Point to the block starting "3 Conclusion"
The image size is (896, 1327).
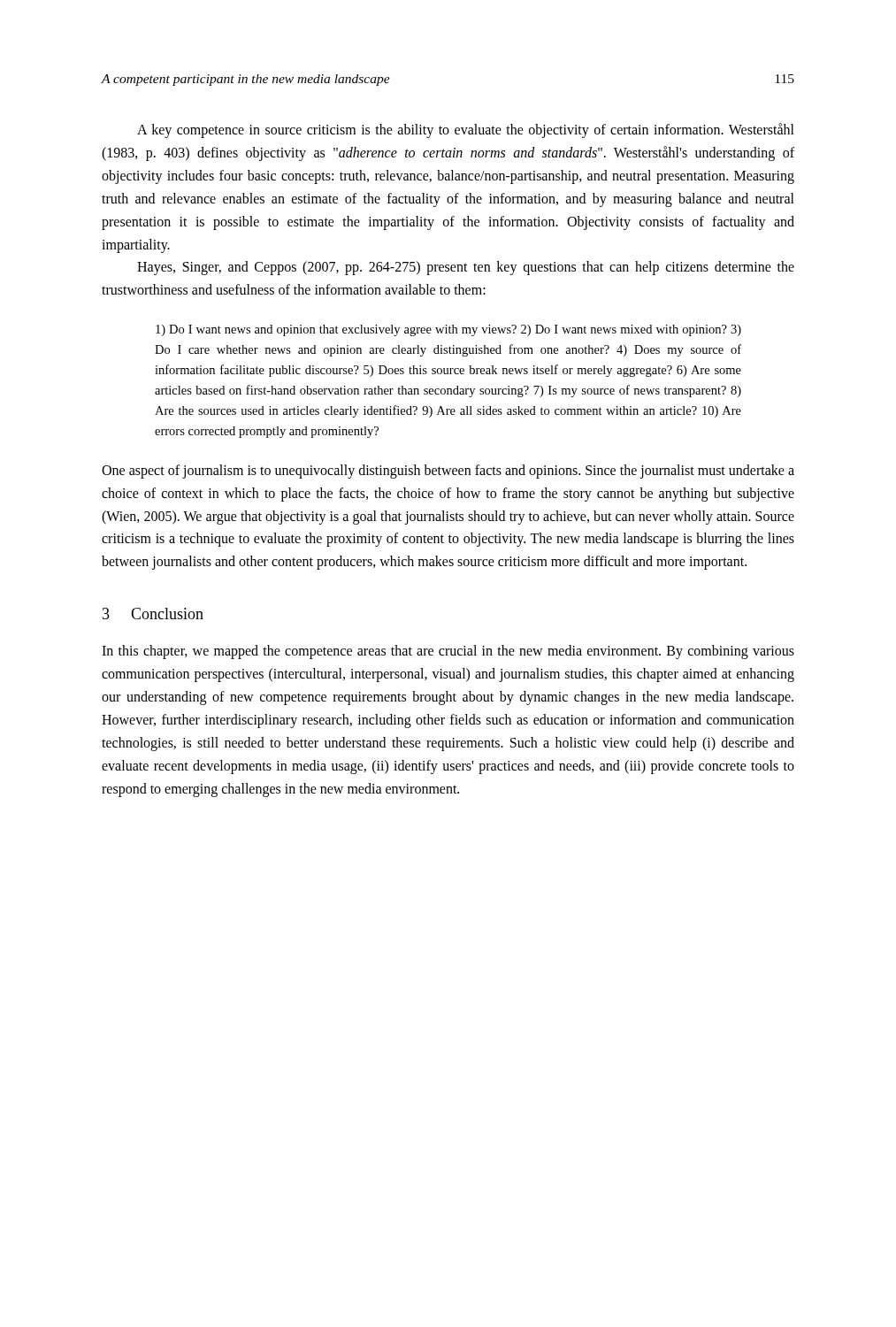(x=153, y=615)
